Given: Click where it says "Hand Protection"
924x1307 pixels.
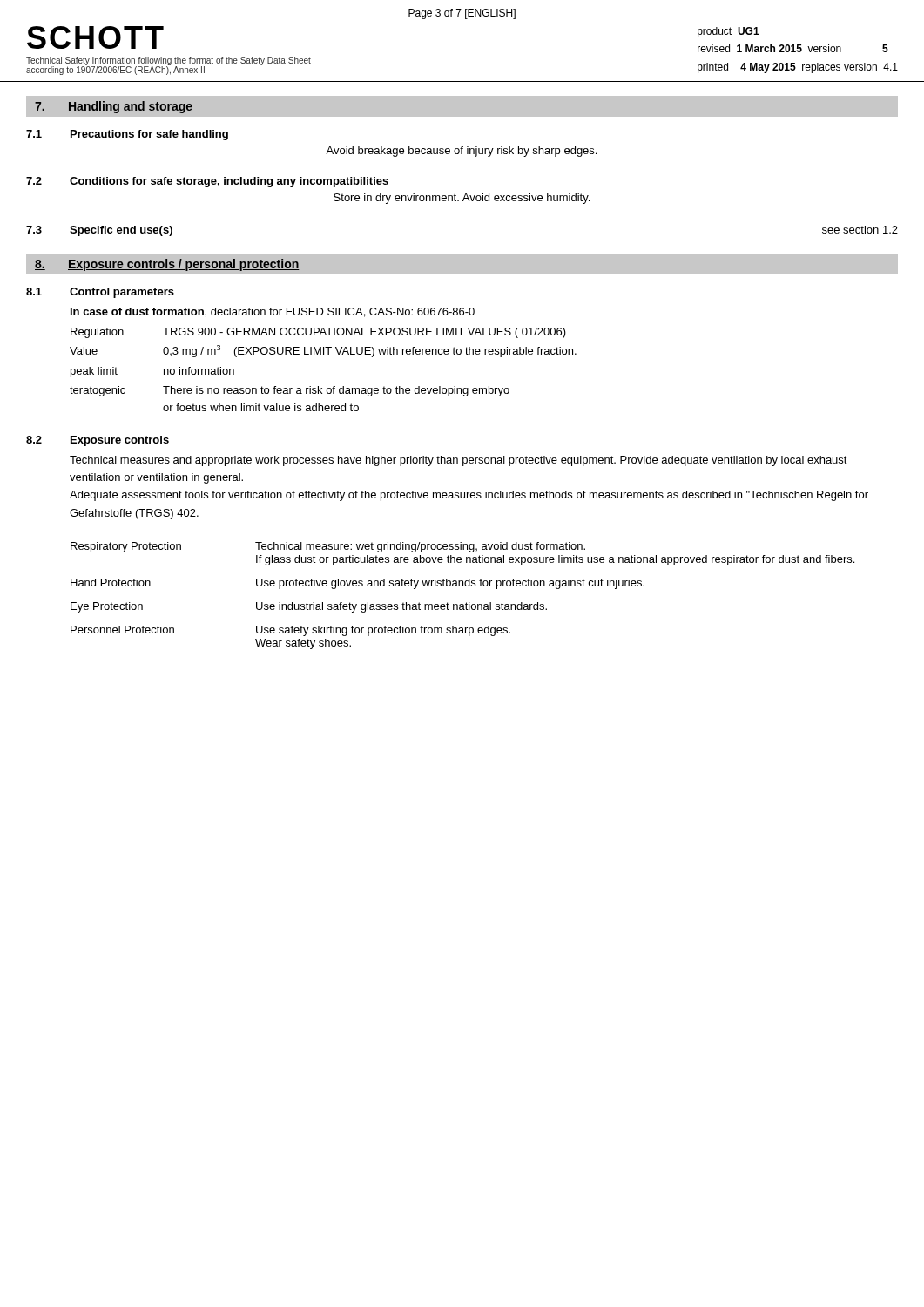Looking at the screenshot, I should pyautogui.click(x=110, y=582).
